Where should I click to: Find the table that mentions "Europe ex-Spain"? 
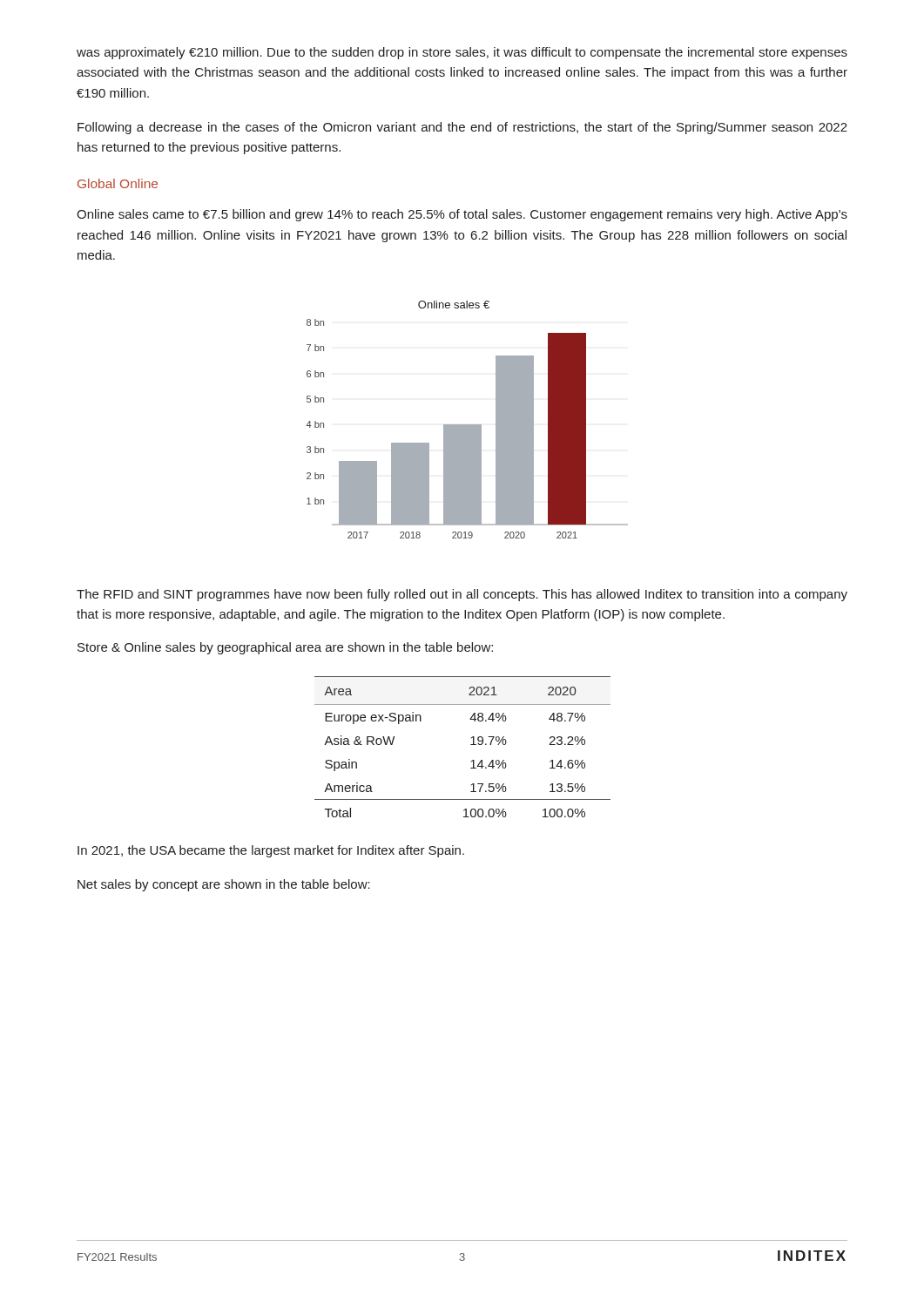pyautogui.click(x=462, y=750)
